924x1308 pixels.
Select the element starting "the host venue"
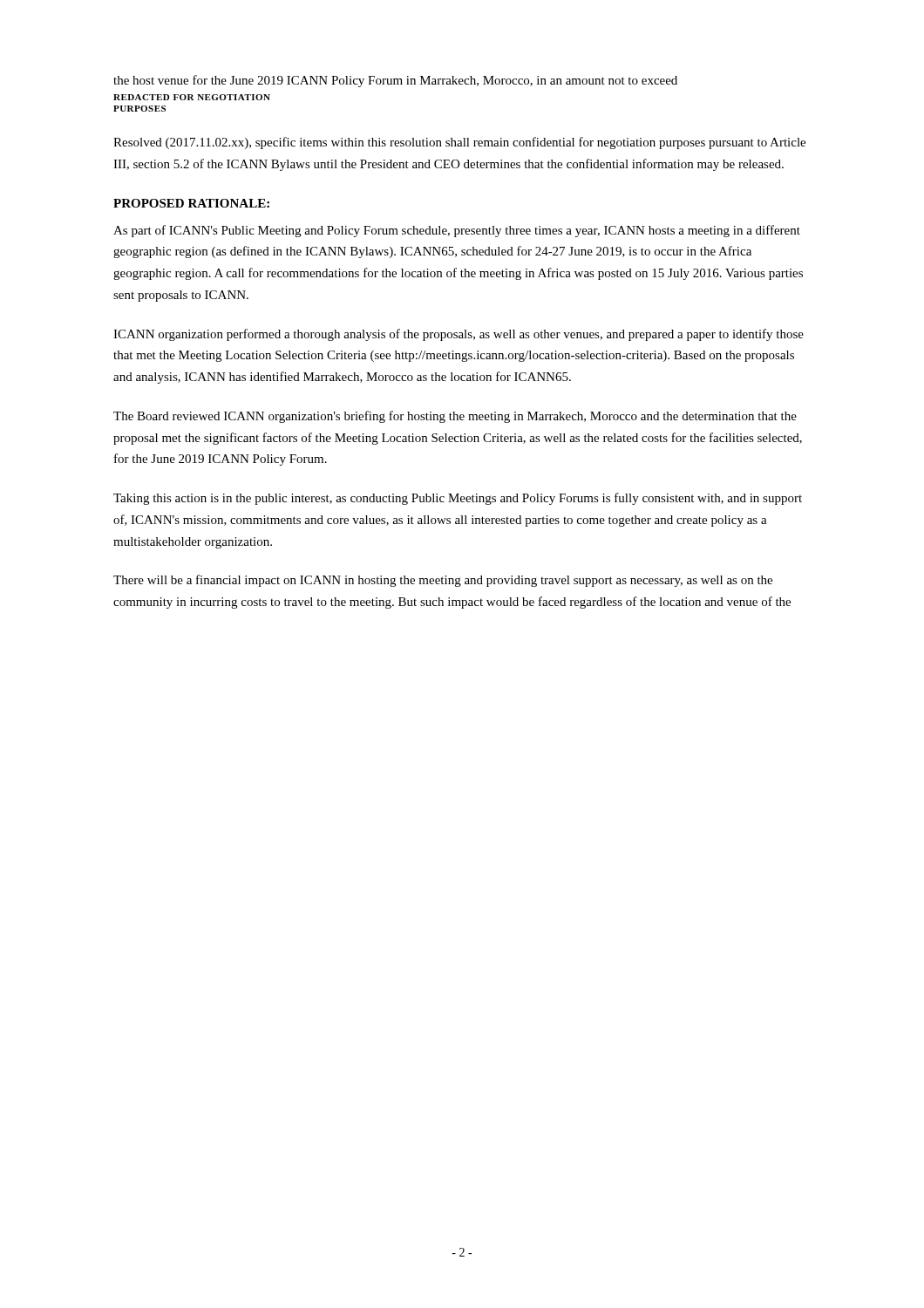click(395, 94)
